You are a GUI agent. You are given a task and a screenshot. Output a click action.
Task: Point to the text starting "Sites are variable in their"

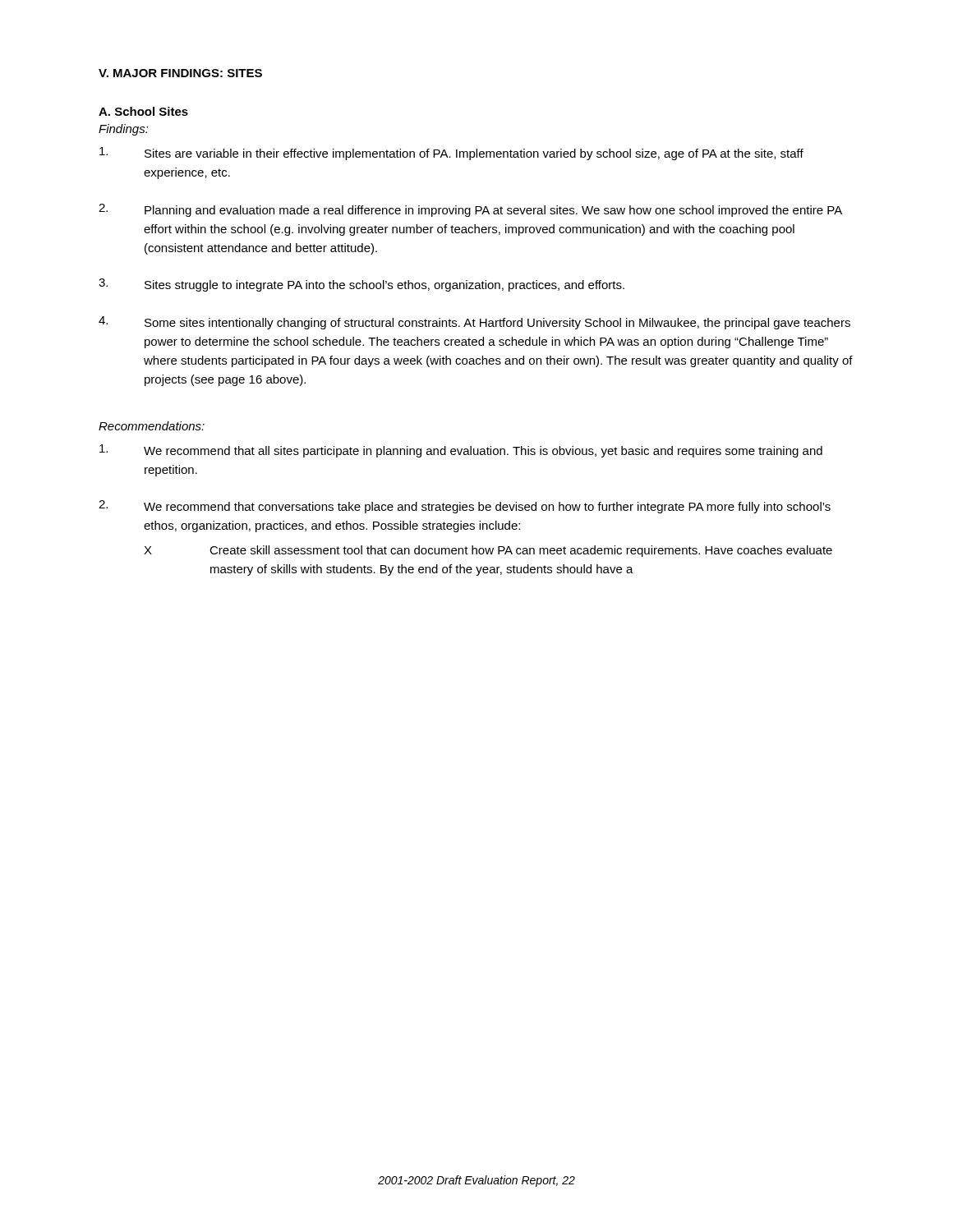476,163
